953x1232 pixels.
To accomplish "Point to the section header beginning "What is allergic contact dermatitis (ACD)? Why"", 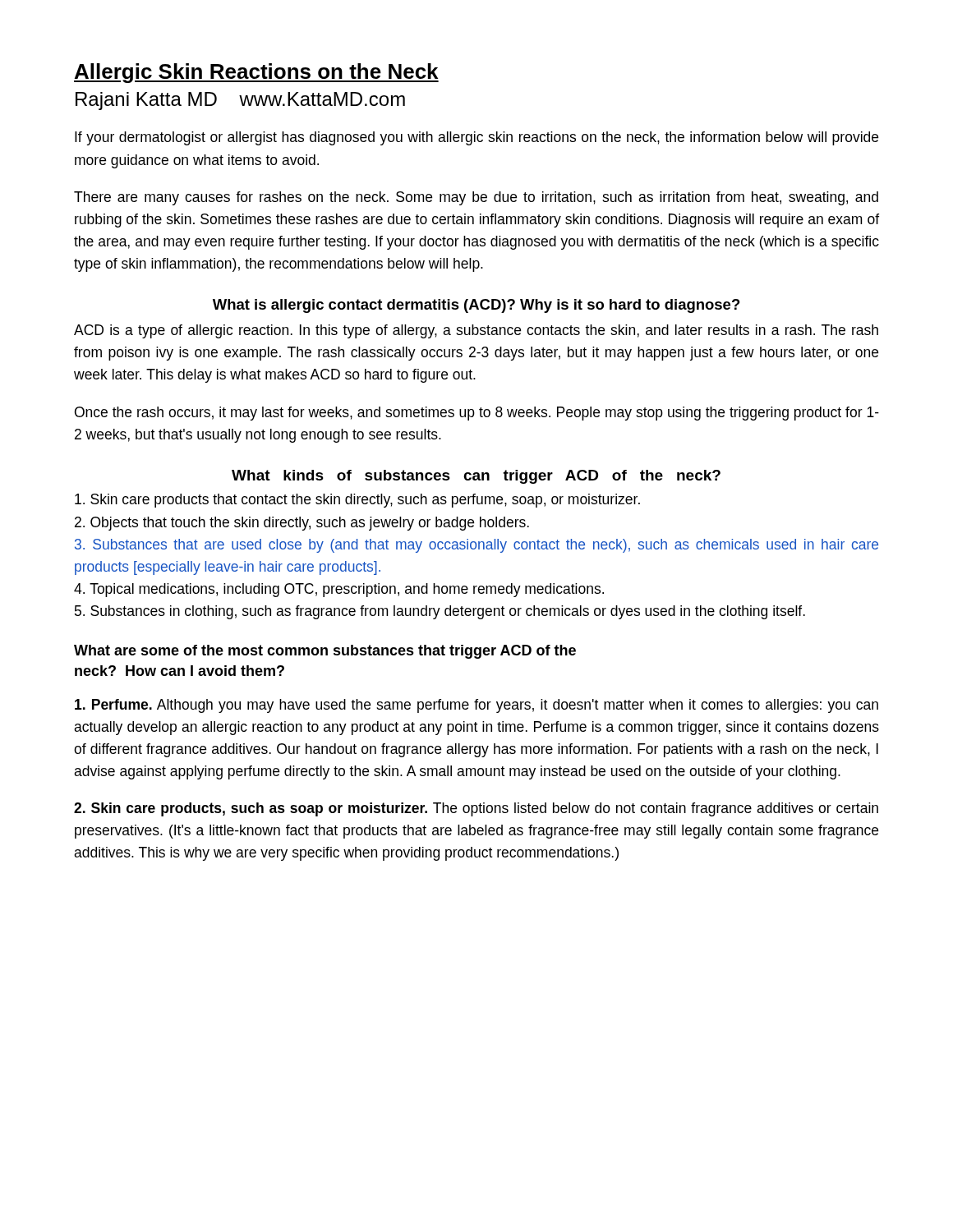I will tap(476, 304).
